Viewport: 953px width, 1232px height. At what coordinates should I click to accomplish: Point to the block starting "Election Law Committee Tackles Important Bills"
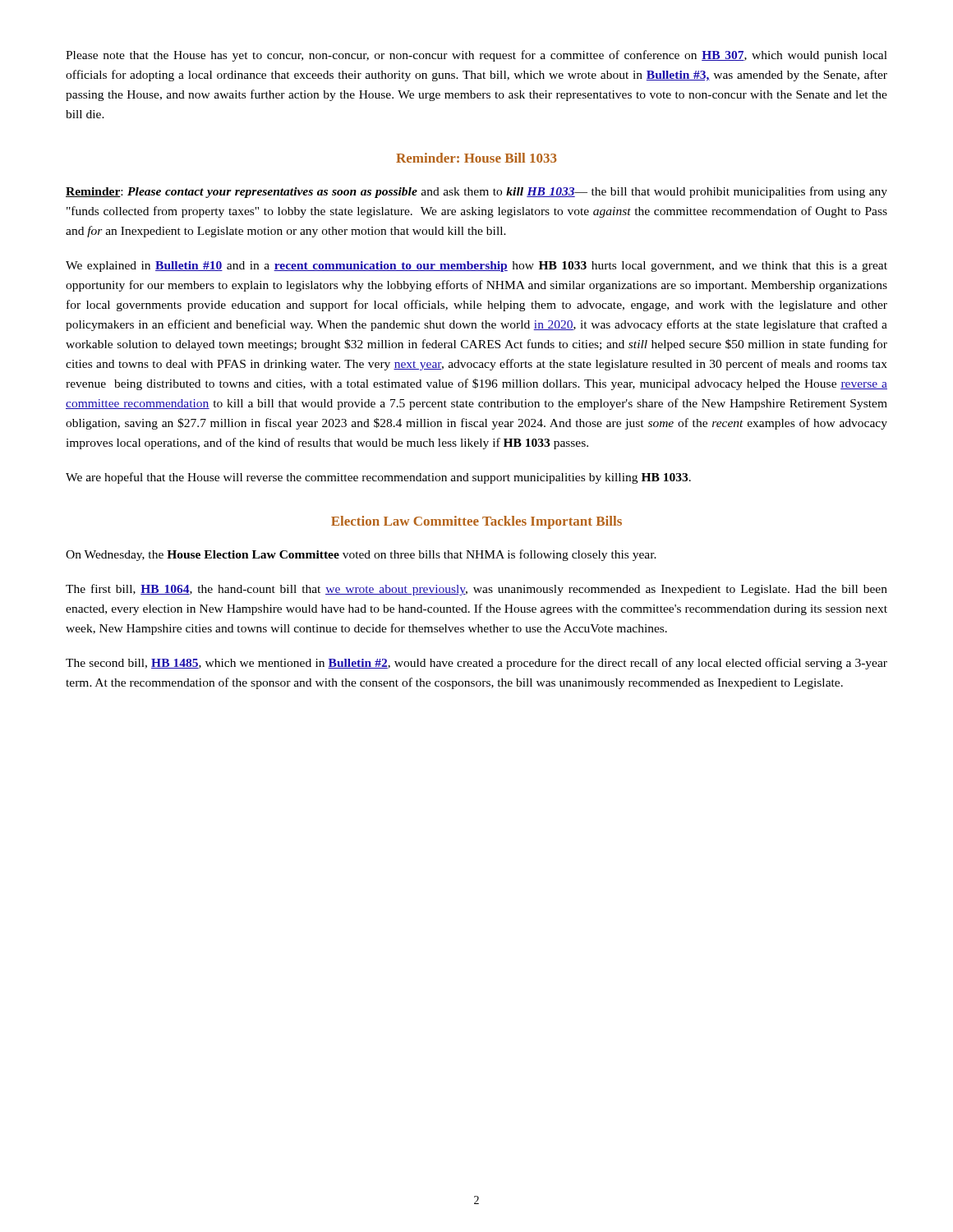click(476, 521)
